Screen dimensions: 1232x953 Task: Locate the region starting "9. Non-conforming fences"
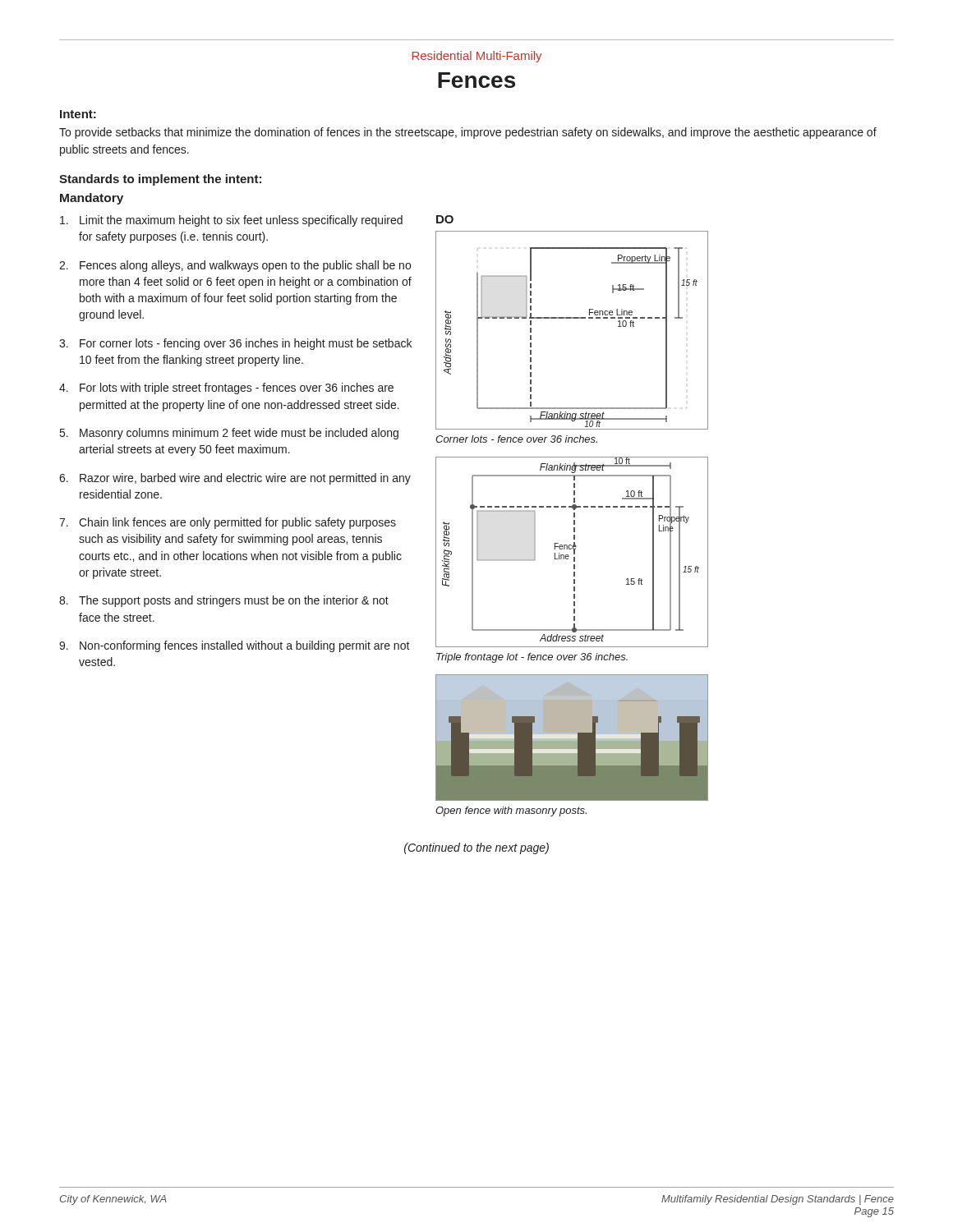tap(236, 654)
